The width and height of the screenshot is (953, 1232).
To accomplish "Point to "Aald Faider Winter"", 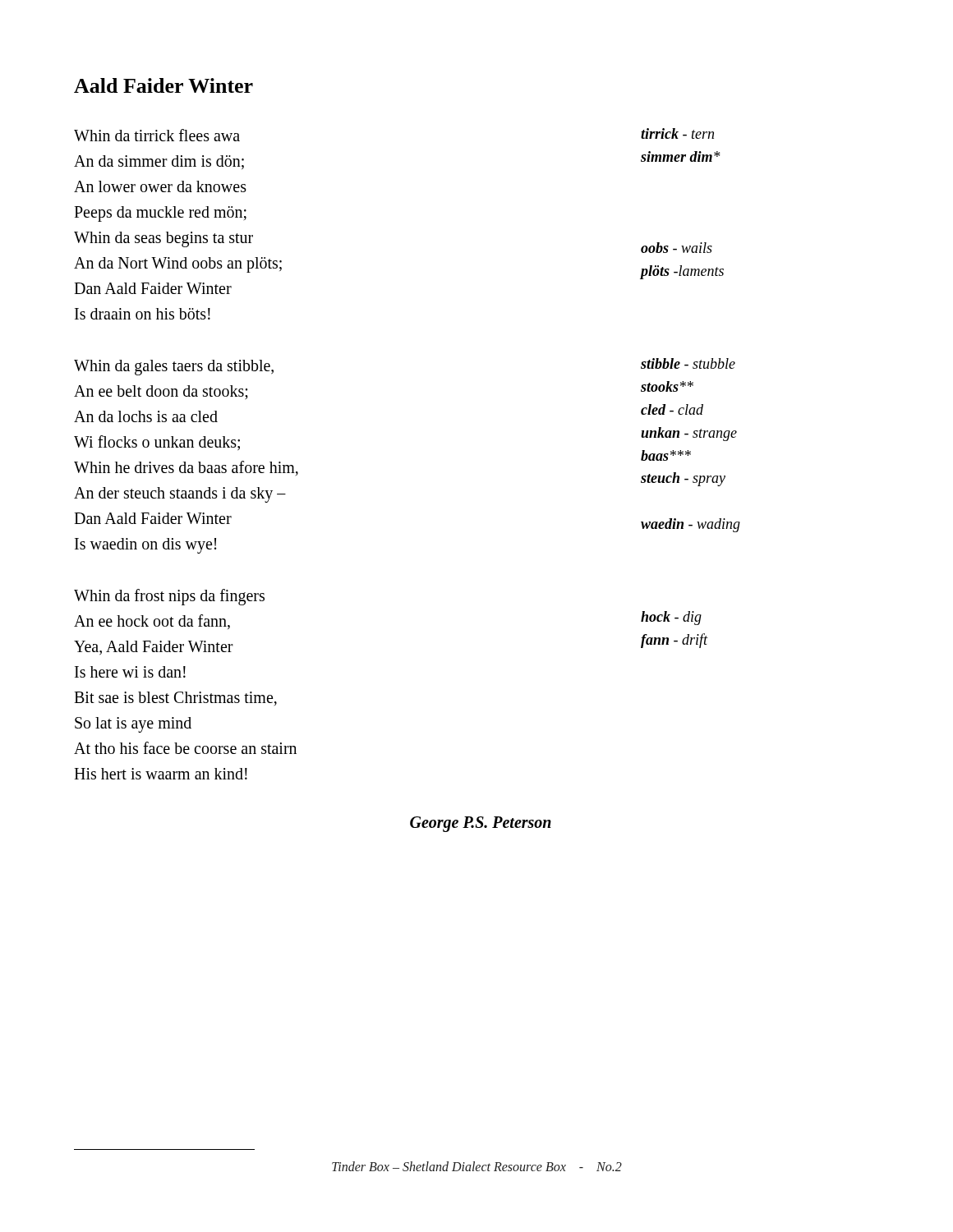I will [164, 86].
